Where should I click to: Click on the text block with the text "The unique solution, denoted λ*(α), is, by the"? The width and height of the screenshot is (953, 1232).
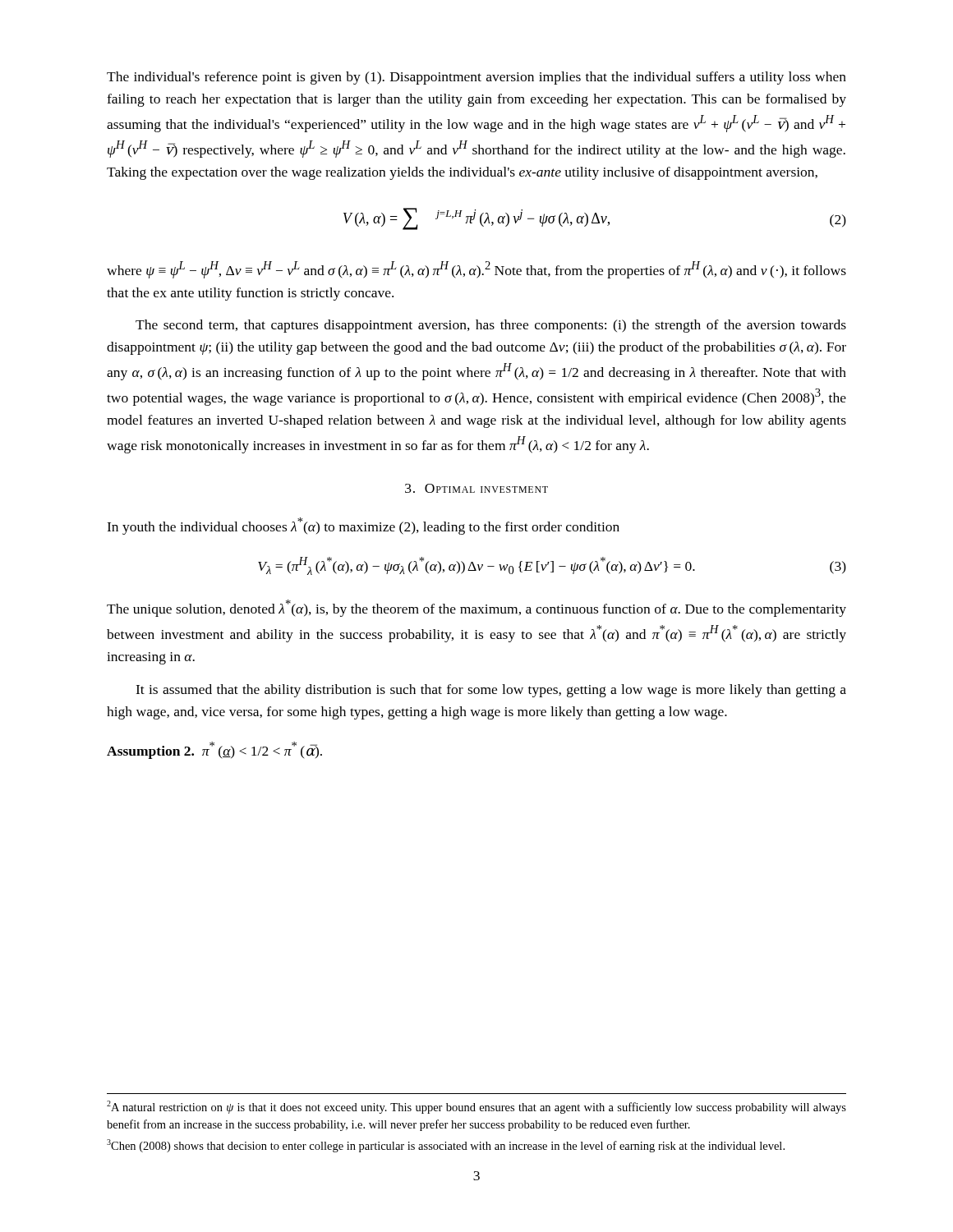476,631
